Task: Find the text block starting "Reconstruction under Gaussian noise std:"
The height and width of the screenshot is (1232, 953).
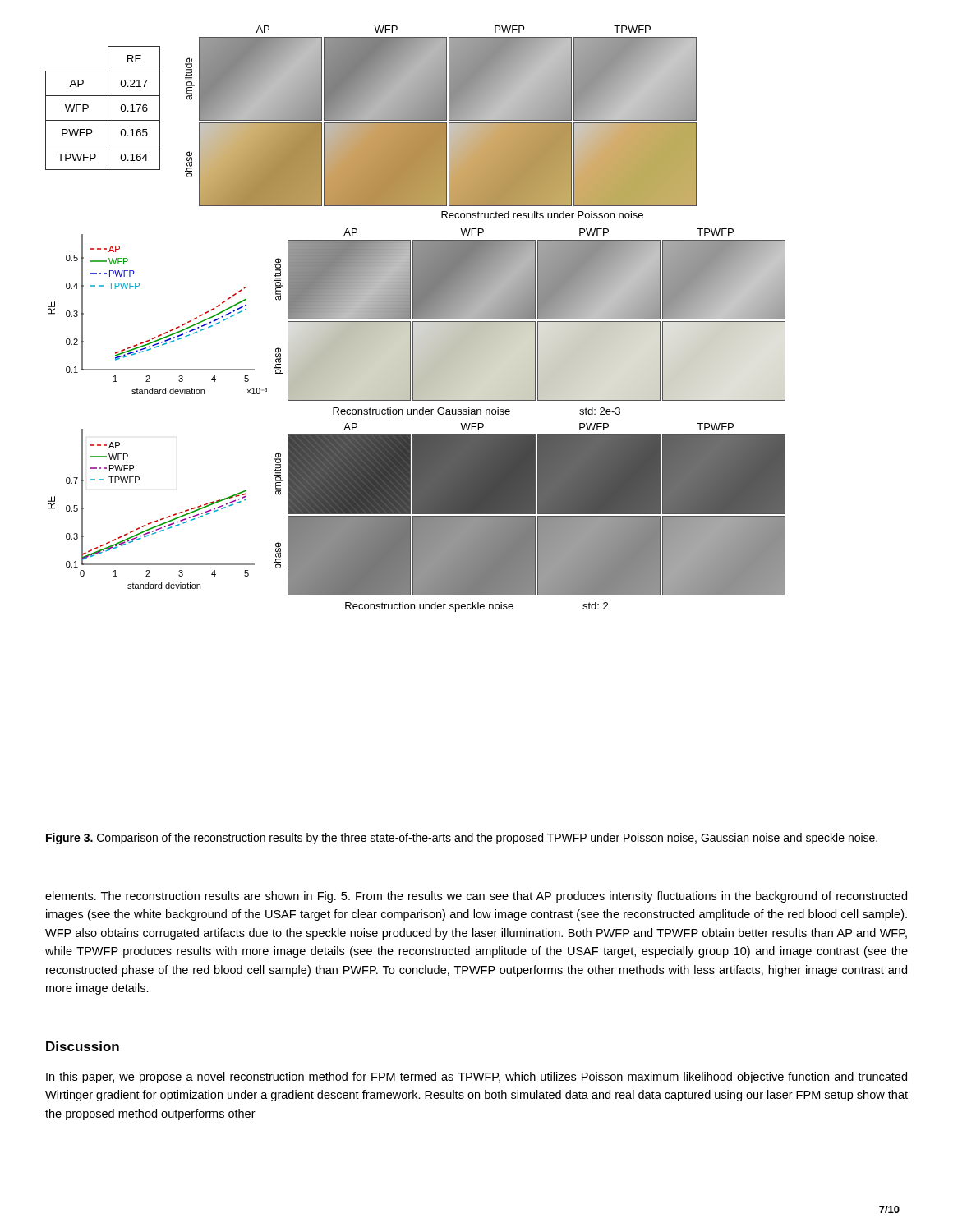Action: click(x=476, y=411)
